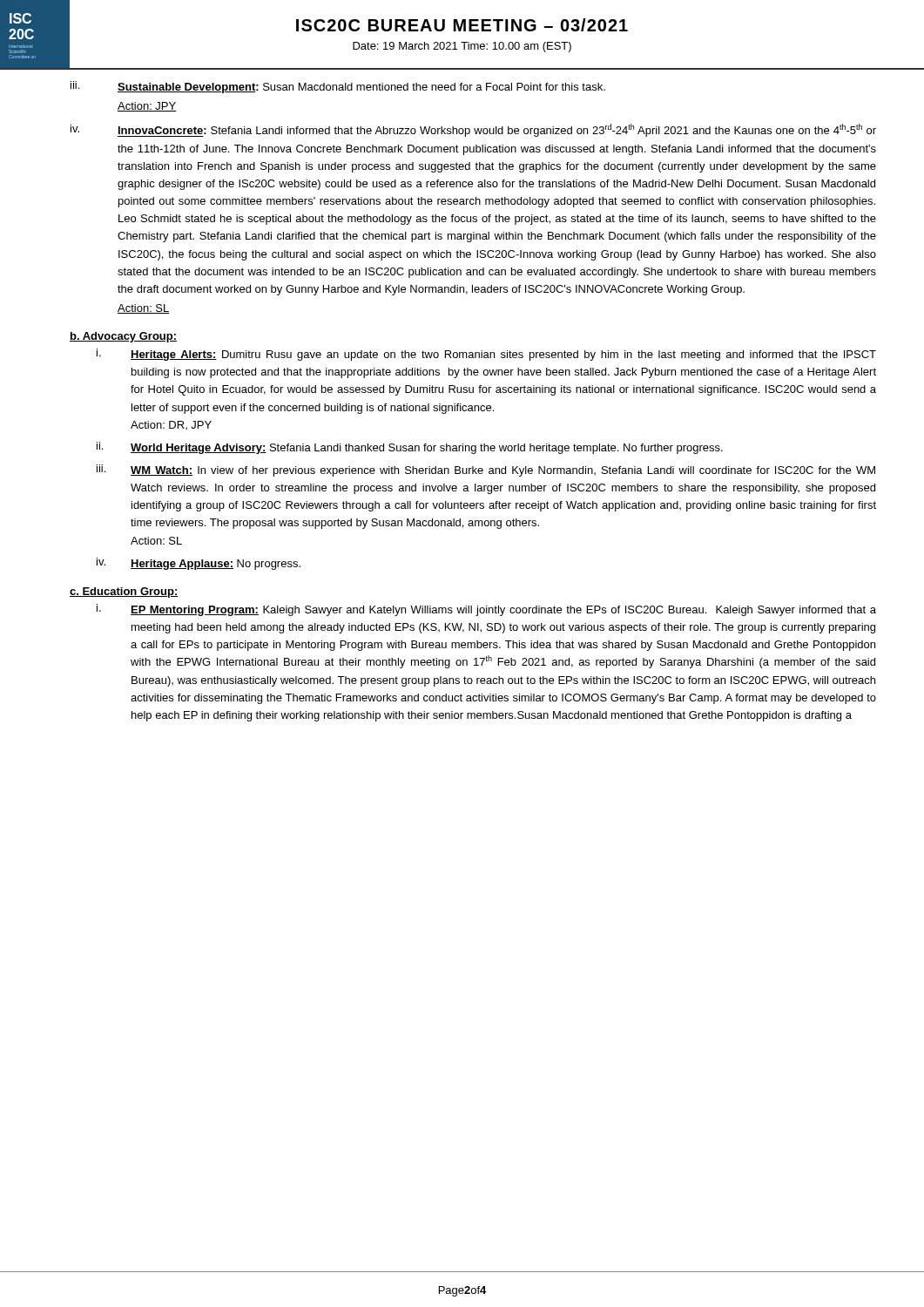Navigate to the block starting "i. EP Mentoring Program: Kaleigh Sawyer and Katelyn"

[x=486, y=663]
